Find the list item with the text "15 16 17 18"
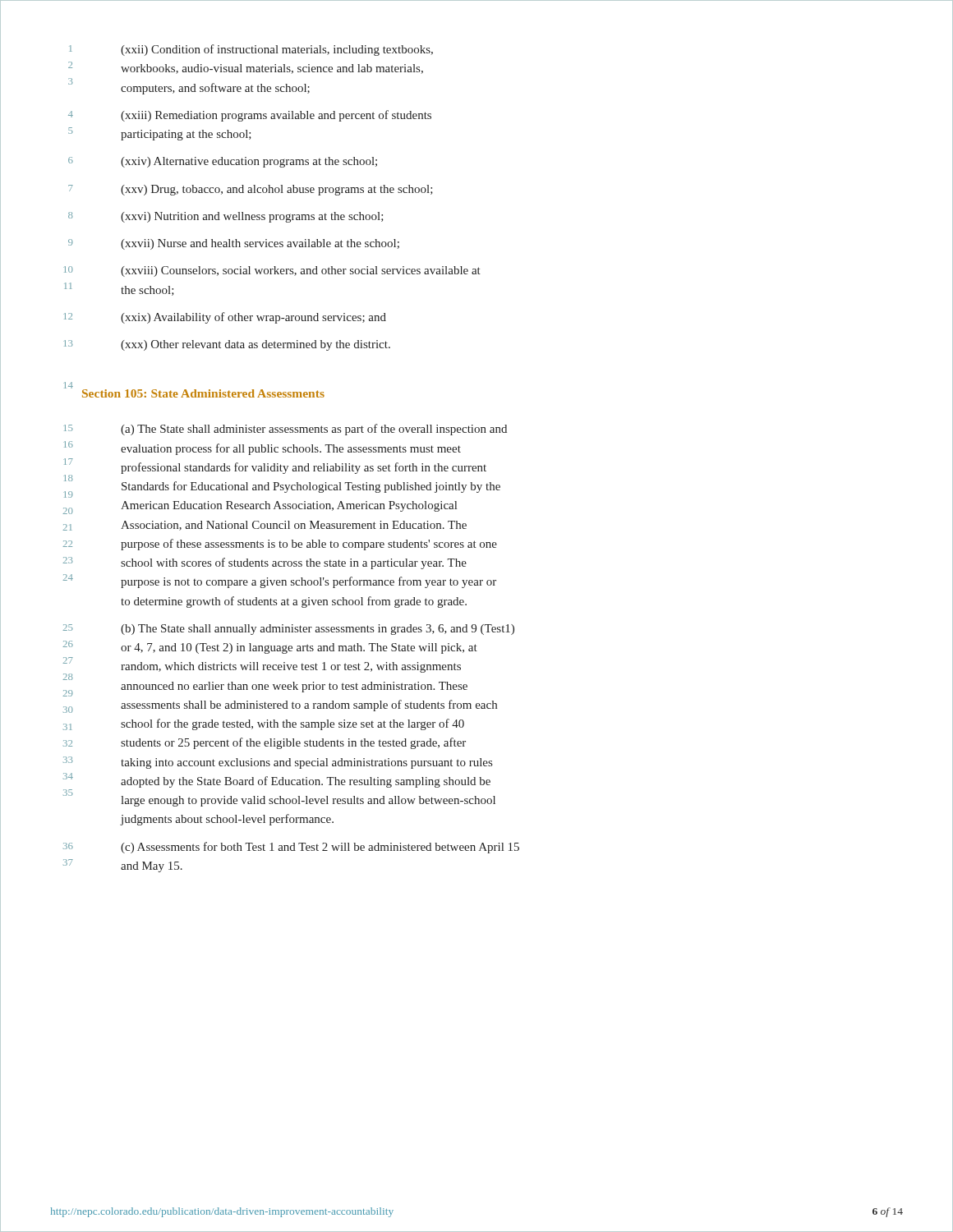The image size is (953, 1232). coord(285,430)
